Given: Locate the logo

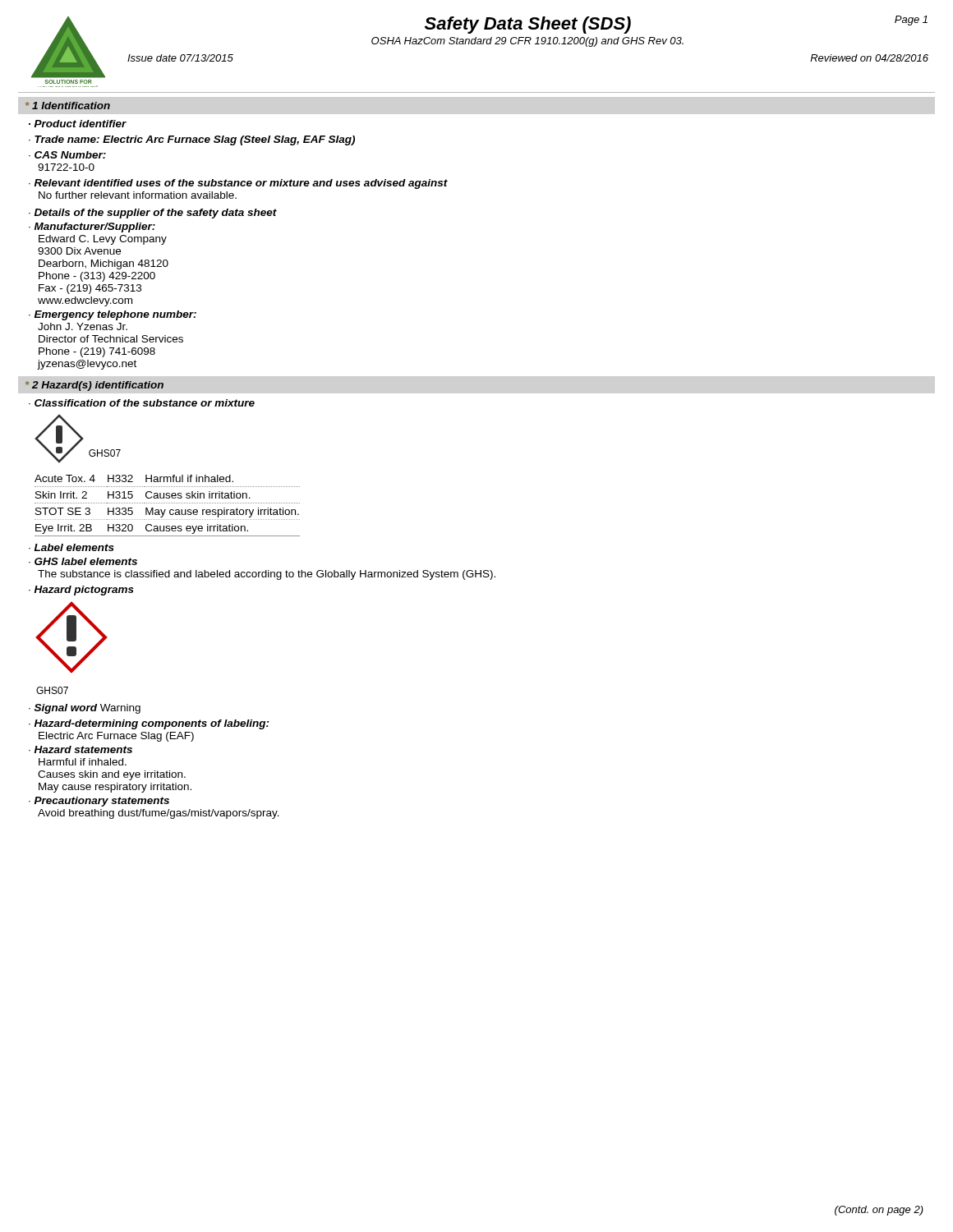Looking at the screenshot, I should [68, 51].
